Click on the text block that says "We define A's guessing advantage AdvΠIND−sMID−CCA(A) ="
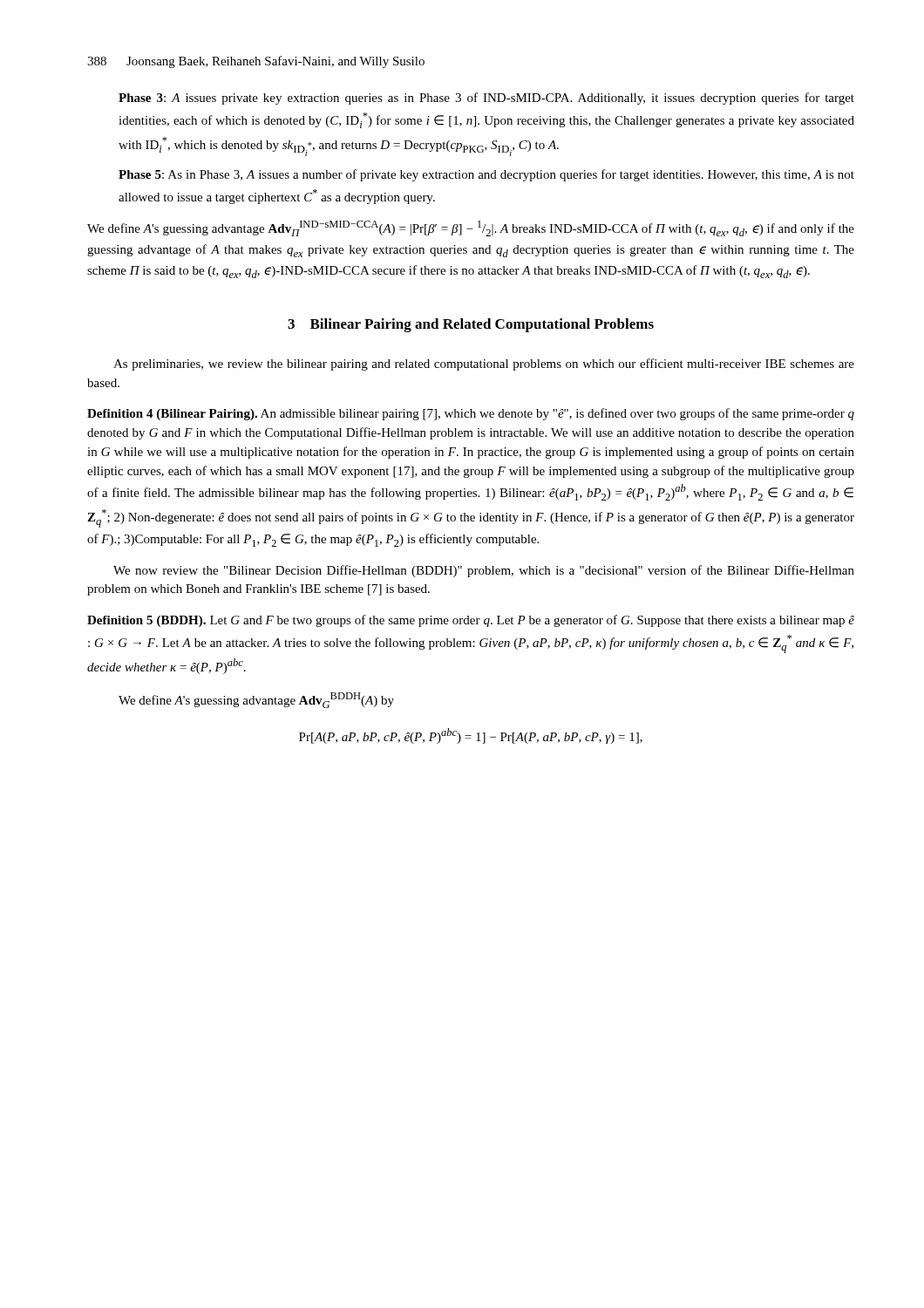 pos(471,249)
